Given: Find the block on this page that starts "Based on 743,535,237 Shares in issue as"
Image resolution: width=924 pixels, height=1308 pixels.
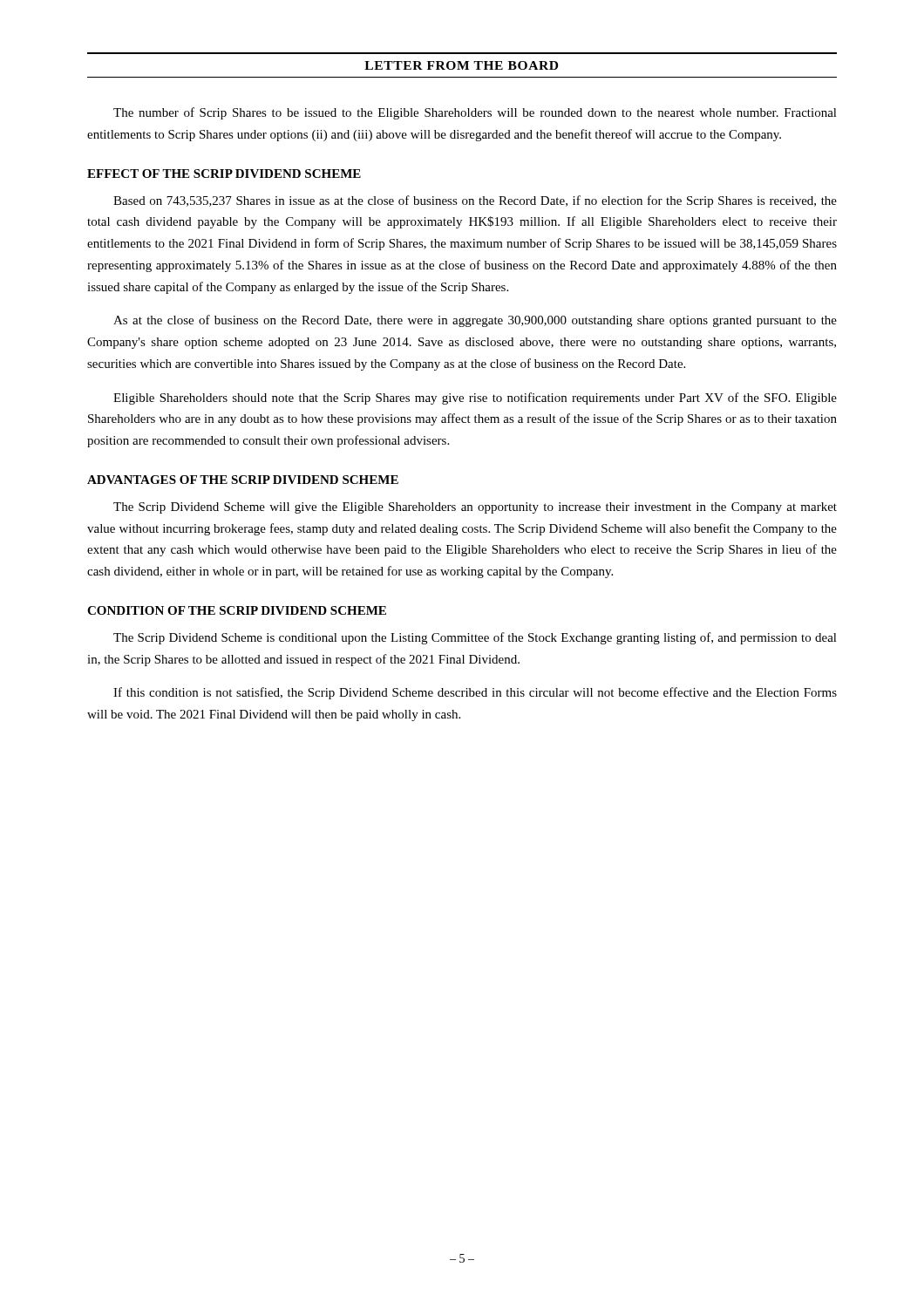Looking at the screenshot, I should (462, 243).
